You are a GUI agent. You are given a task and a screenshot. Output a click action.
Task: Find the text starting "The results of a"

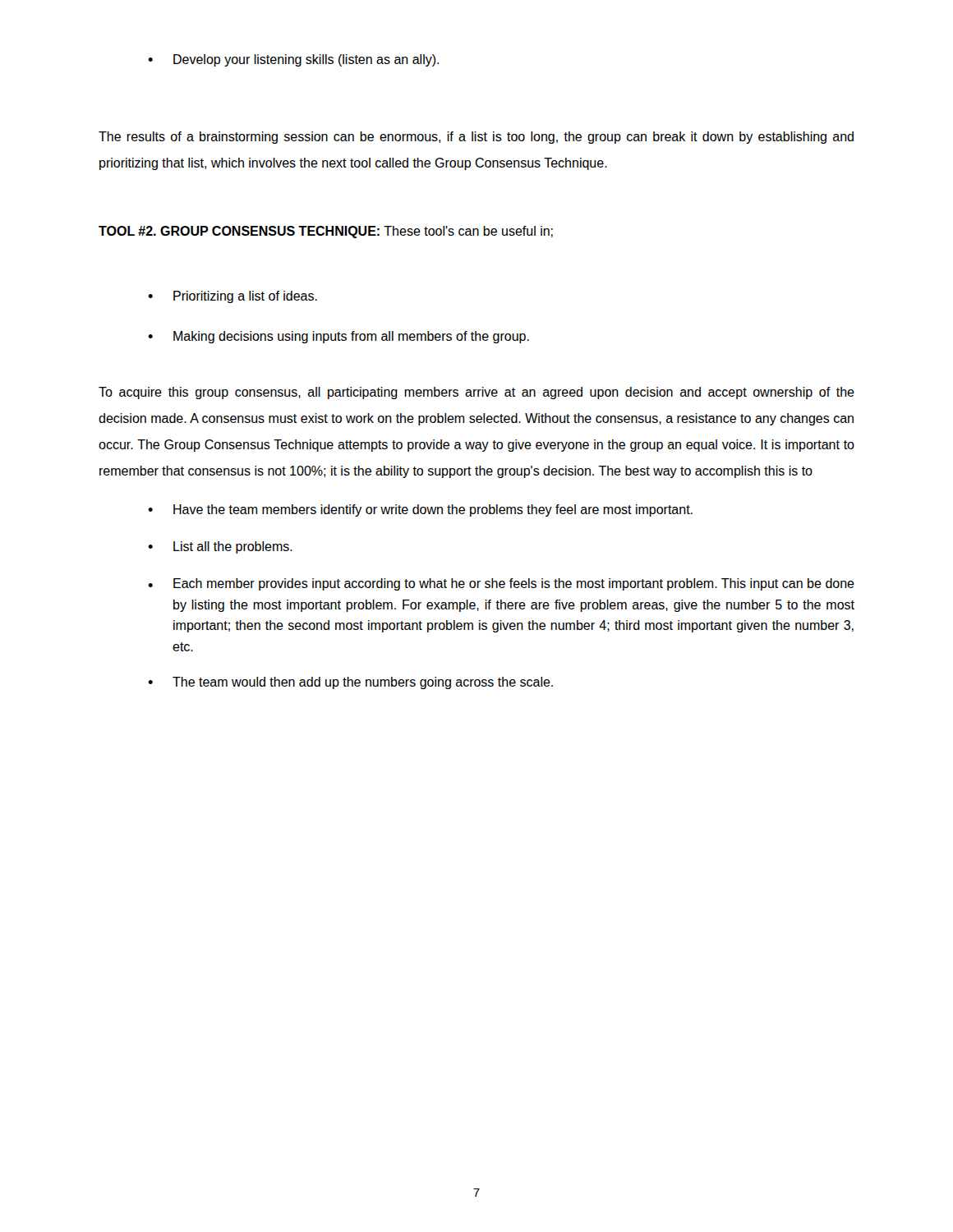point(476,150)
